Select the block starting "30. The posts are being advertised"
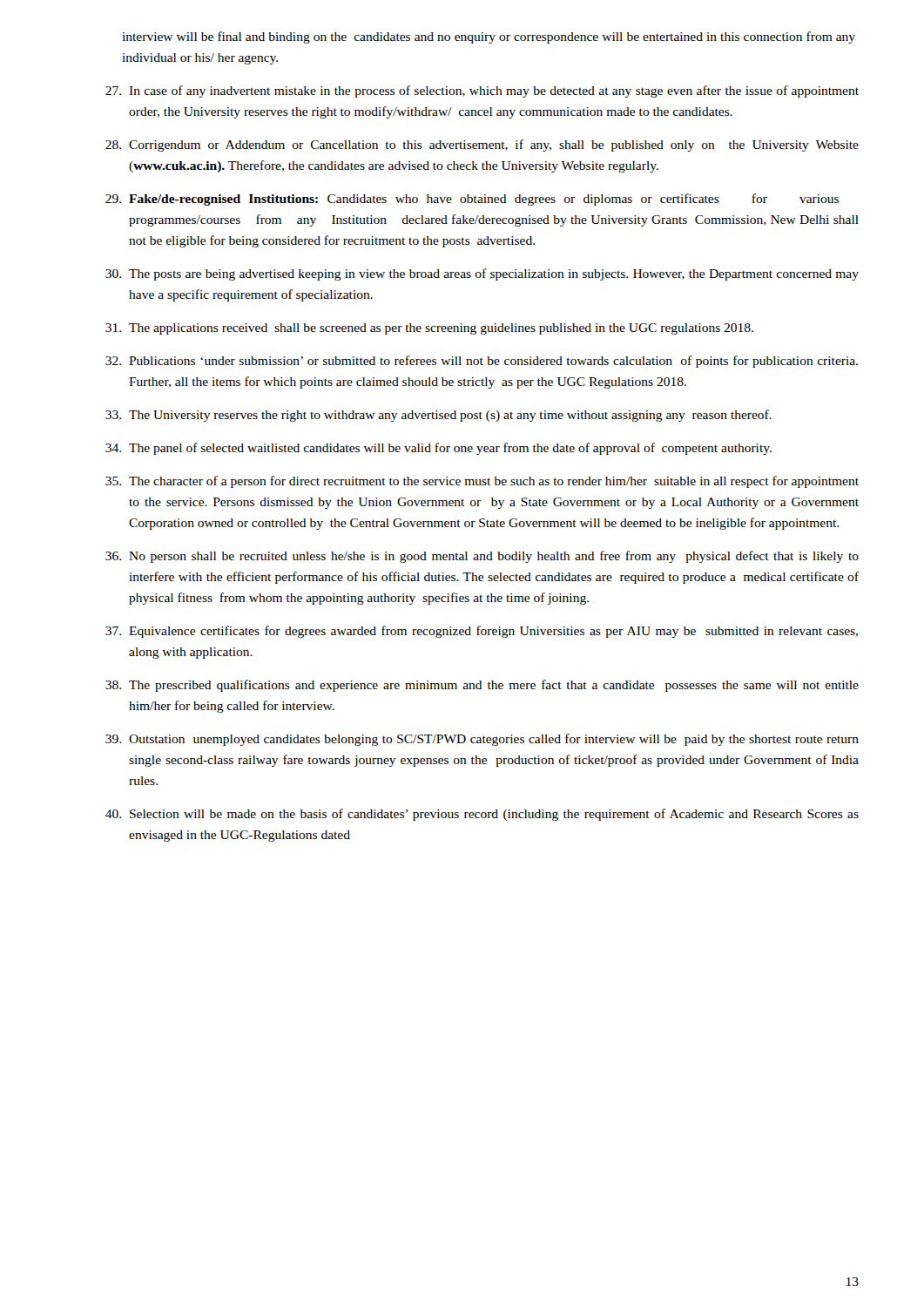This screenshot has width=924, height=1307. (469, 284)
